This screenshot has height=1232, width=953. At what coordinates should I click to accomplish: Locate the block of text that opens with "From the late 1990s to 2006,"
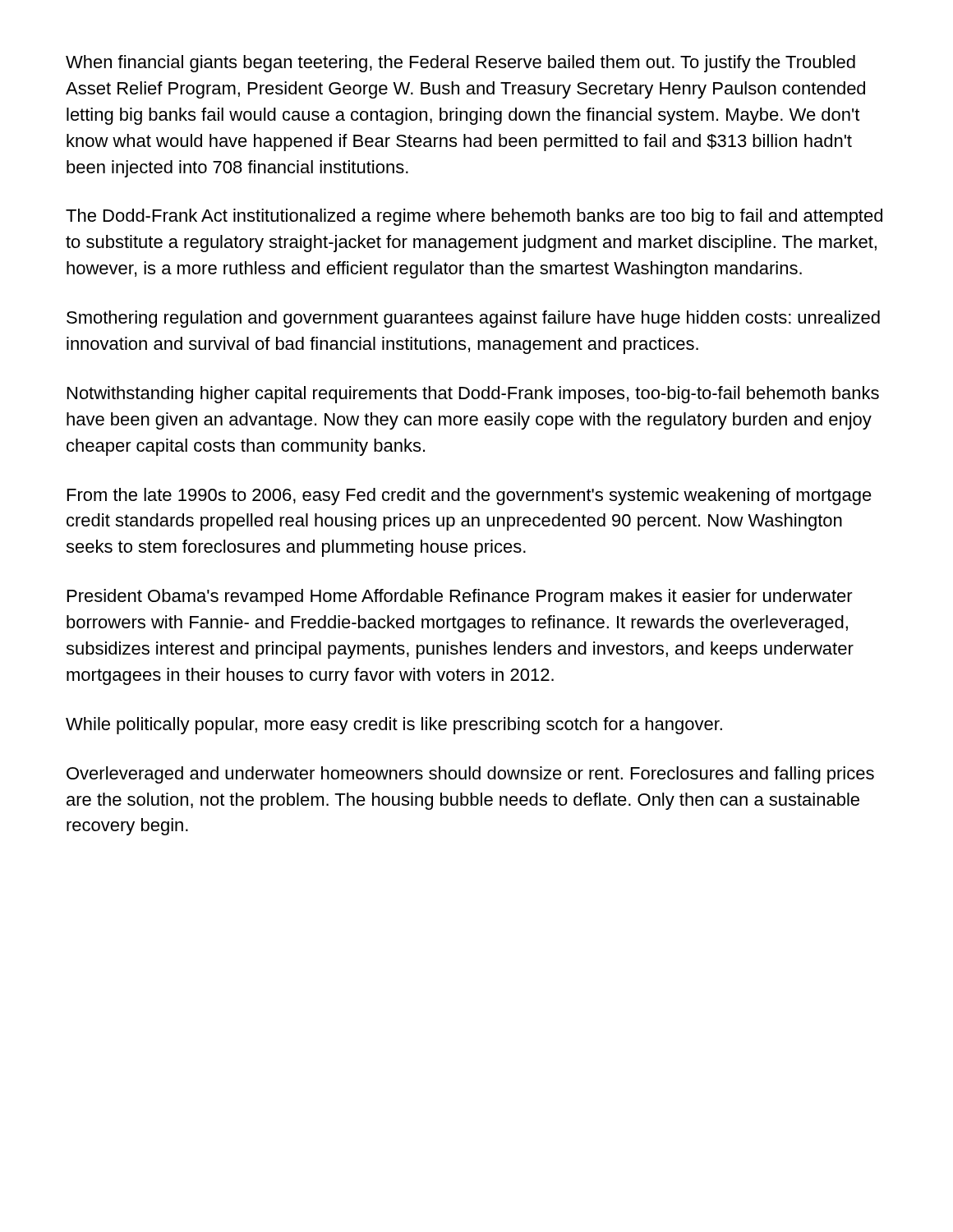tap(469, 521)
